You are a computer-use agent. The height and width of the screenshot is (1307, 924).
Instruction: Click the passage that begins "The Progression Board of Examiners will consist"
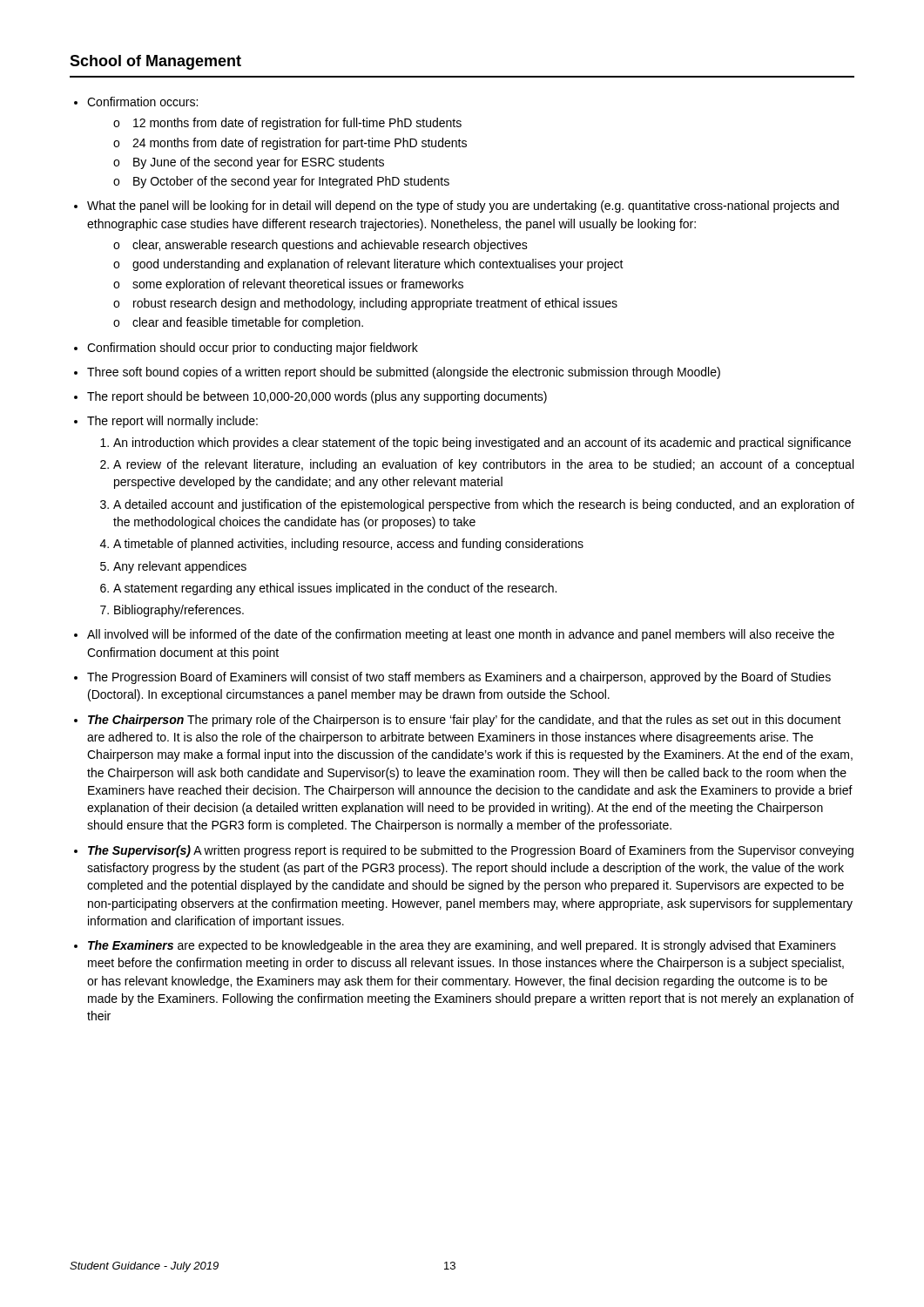tap(459, 686)
